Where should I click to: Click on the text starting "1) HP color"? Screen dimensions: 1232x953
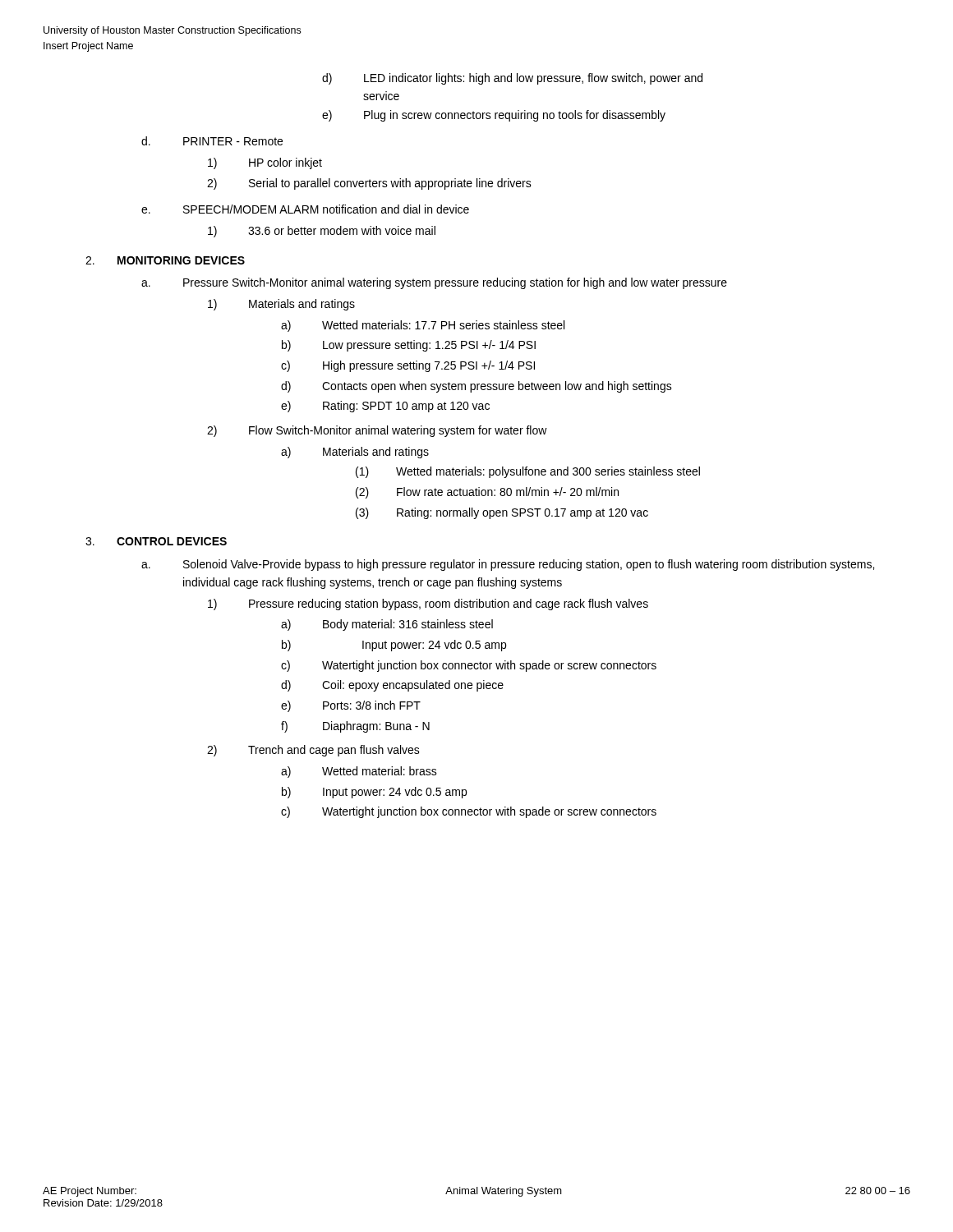point(265,163)
